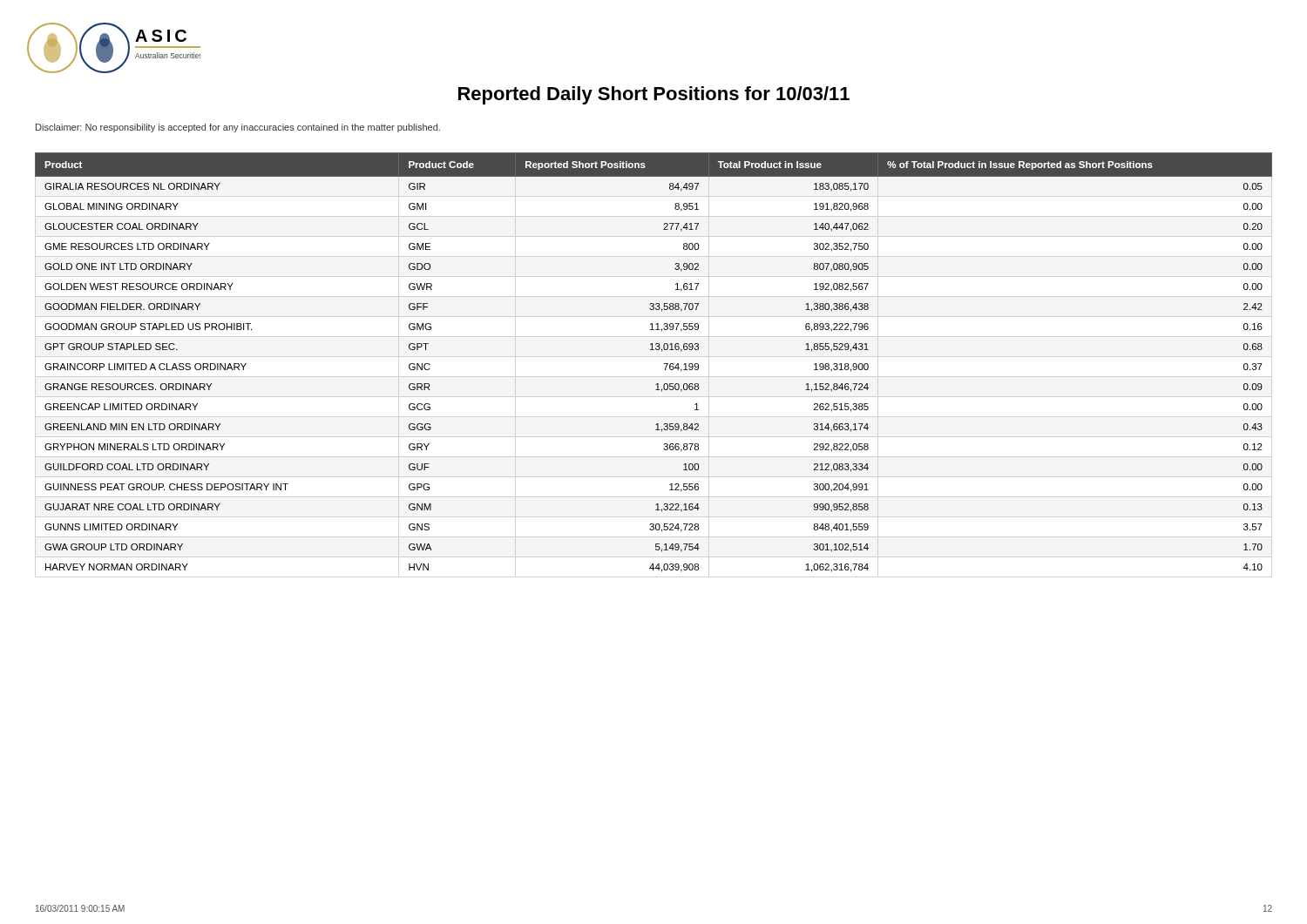This screenshot has height=924, width=1307.
Task: Find the table
Action: point(654,516)
